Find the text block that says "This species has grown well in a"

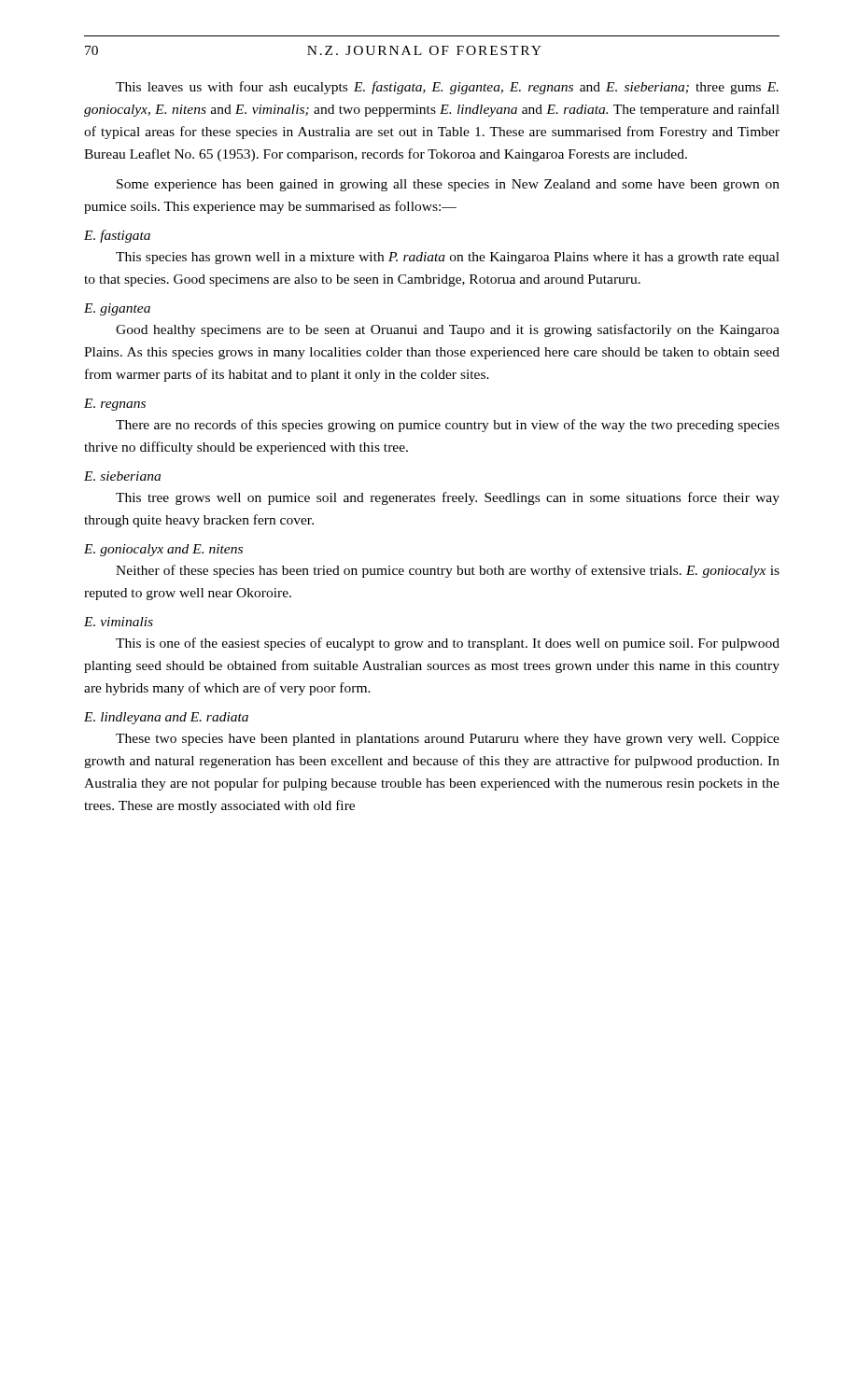pyautogui.click(x=432, y=267)
